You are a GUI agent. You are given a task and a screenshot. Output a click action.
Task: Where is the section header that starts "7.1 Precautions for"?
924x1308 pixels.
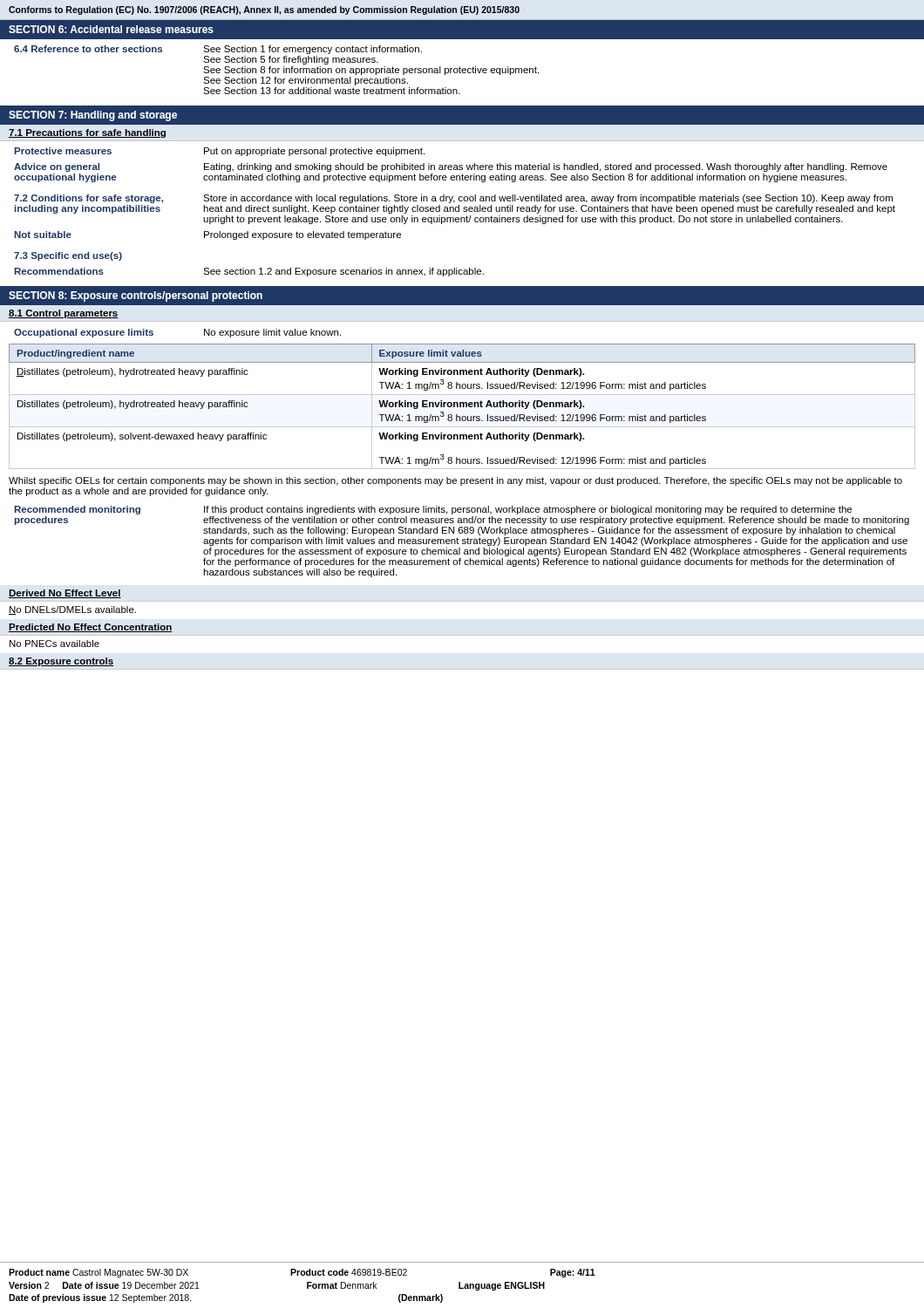click(x=88, y=133)
